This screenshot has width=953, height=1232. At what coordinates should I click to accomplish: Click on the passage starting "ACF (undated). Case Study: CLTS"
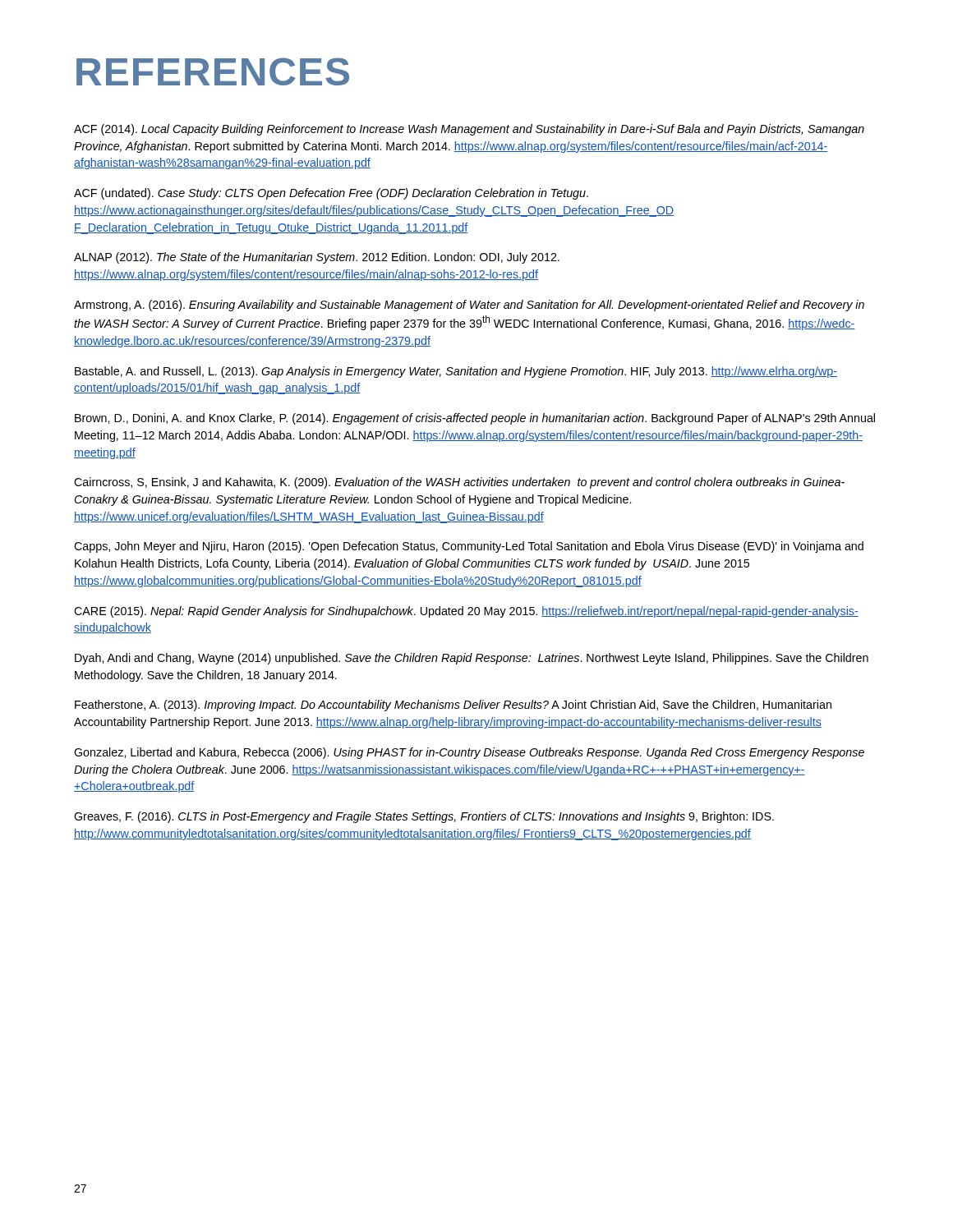[x=374, y=210]
